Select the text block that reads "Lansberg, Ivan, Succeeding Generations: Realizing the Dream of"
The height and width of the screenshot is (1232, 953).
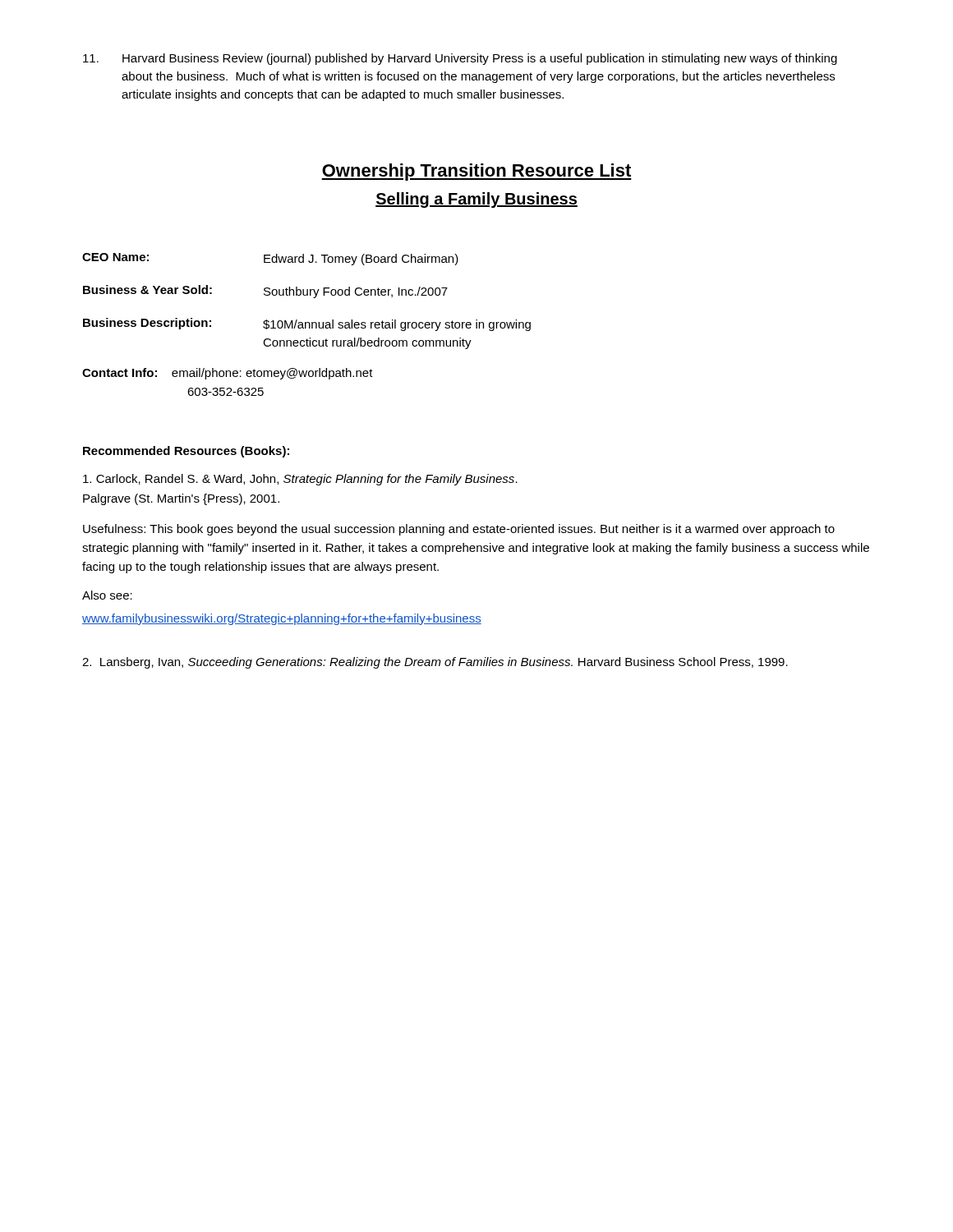[435, 661]
